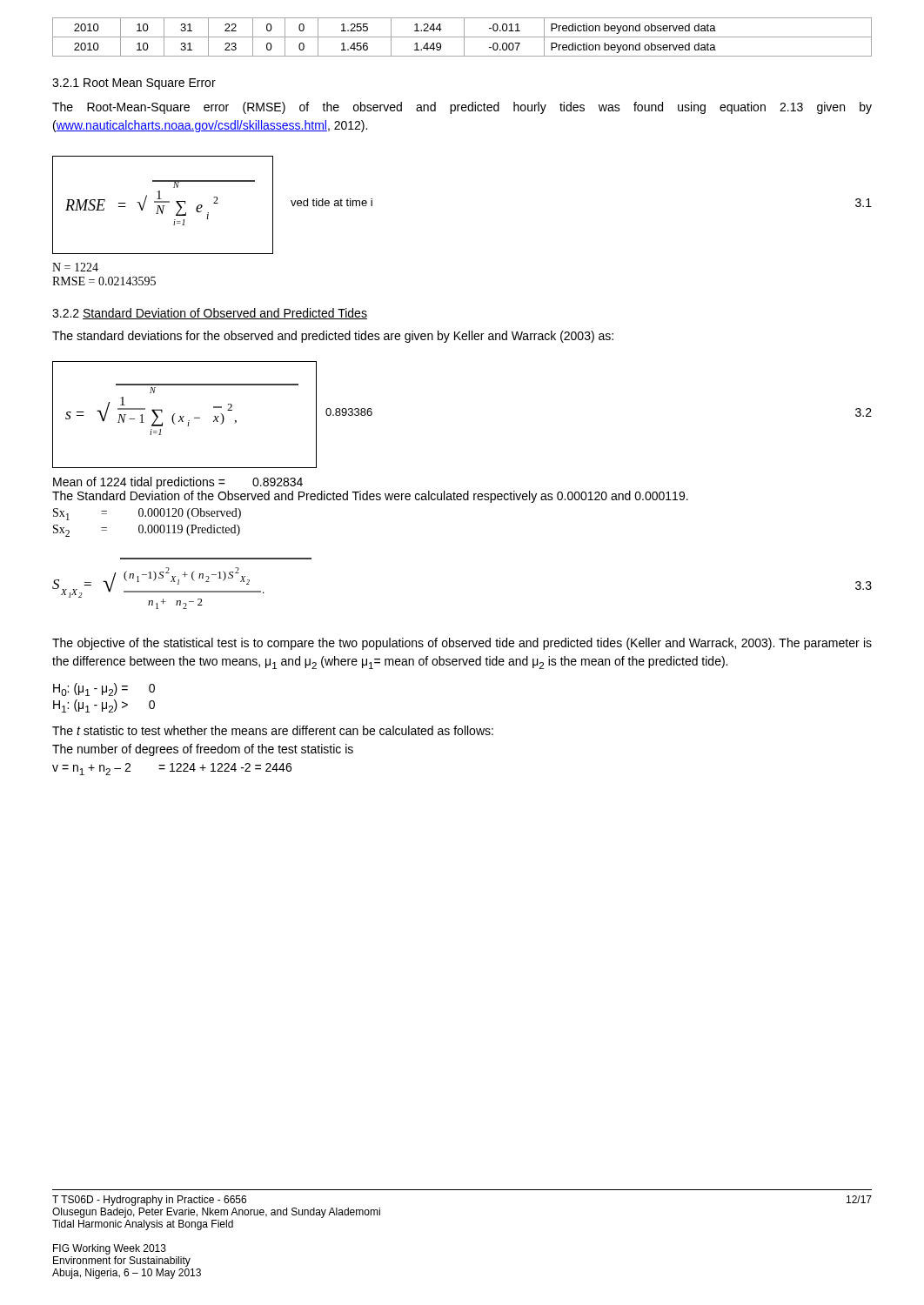924x1305 pixels.
Task: Click the passage that begins "H0: (μ1 - μ2) ="
Action: (104, 697)
